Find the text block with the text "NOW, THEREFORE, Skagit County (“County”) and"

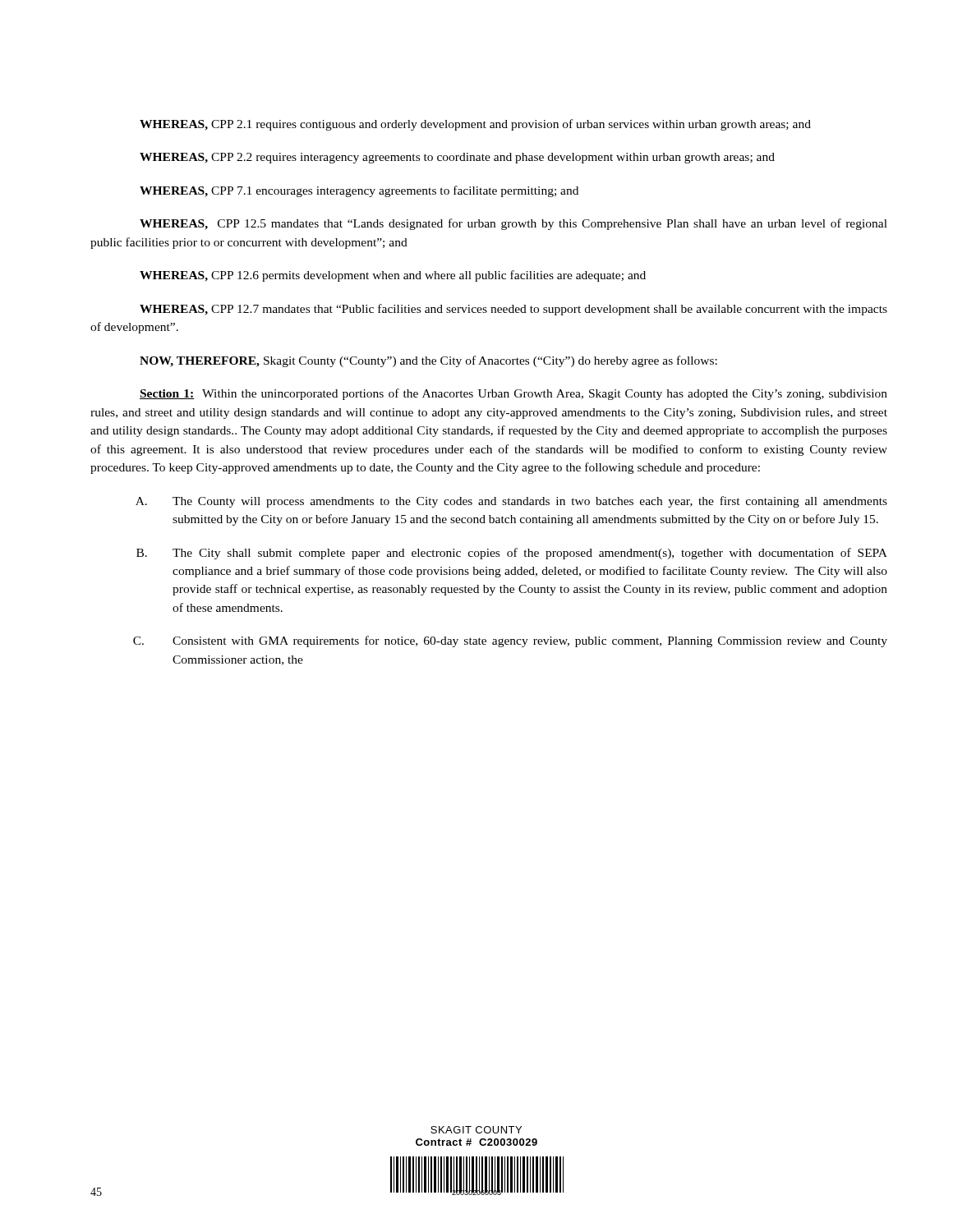click(x=429, y=360)
